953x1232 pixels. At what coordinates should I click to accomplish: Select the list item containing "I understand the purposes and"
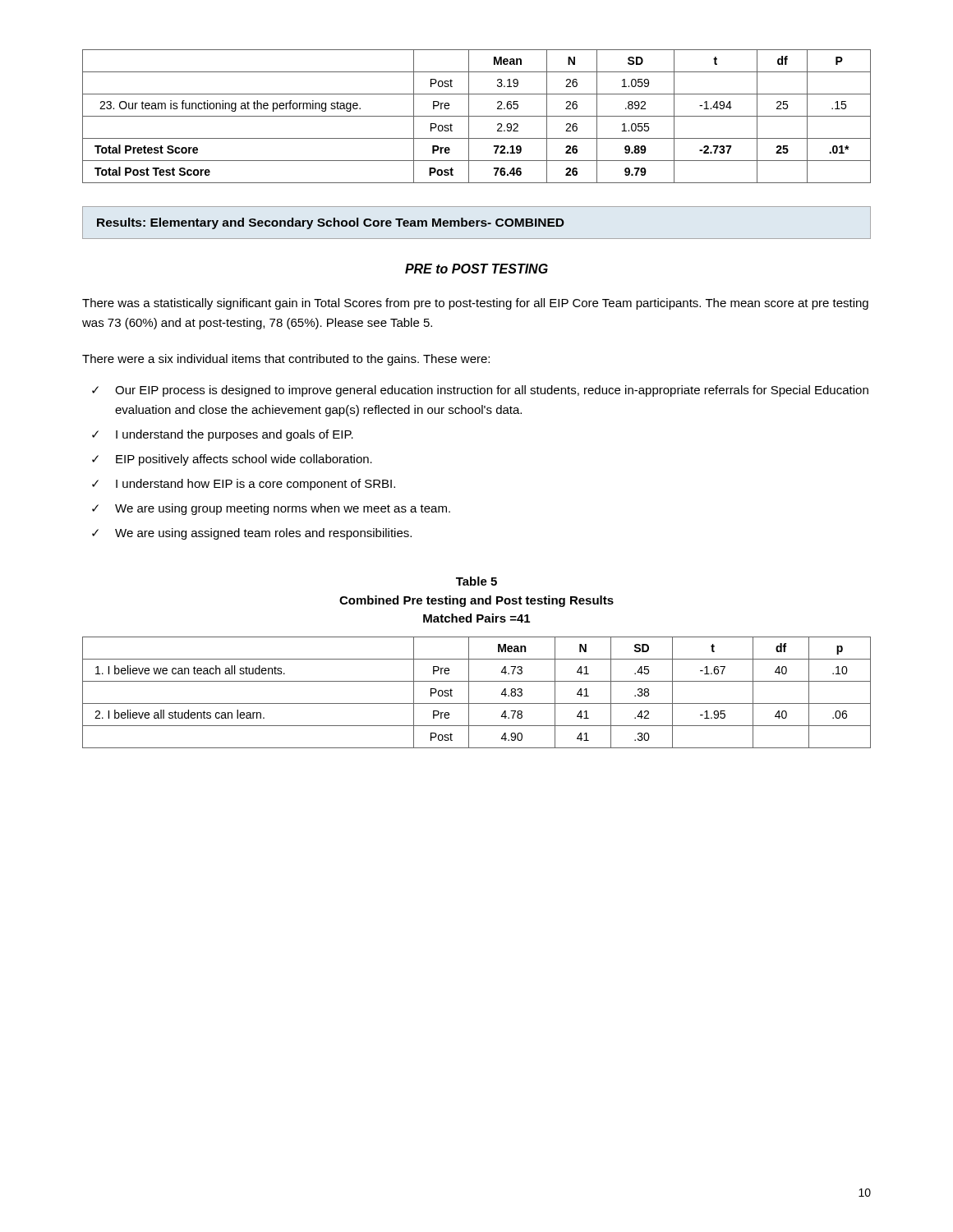(x=234, y=434)
